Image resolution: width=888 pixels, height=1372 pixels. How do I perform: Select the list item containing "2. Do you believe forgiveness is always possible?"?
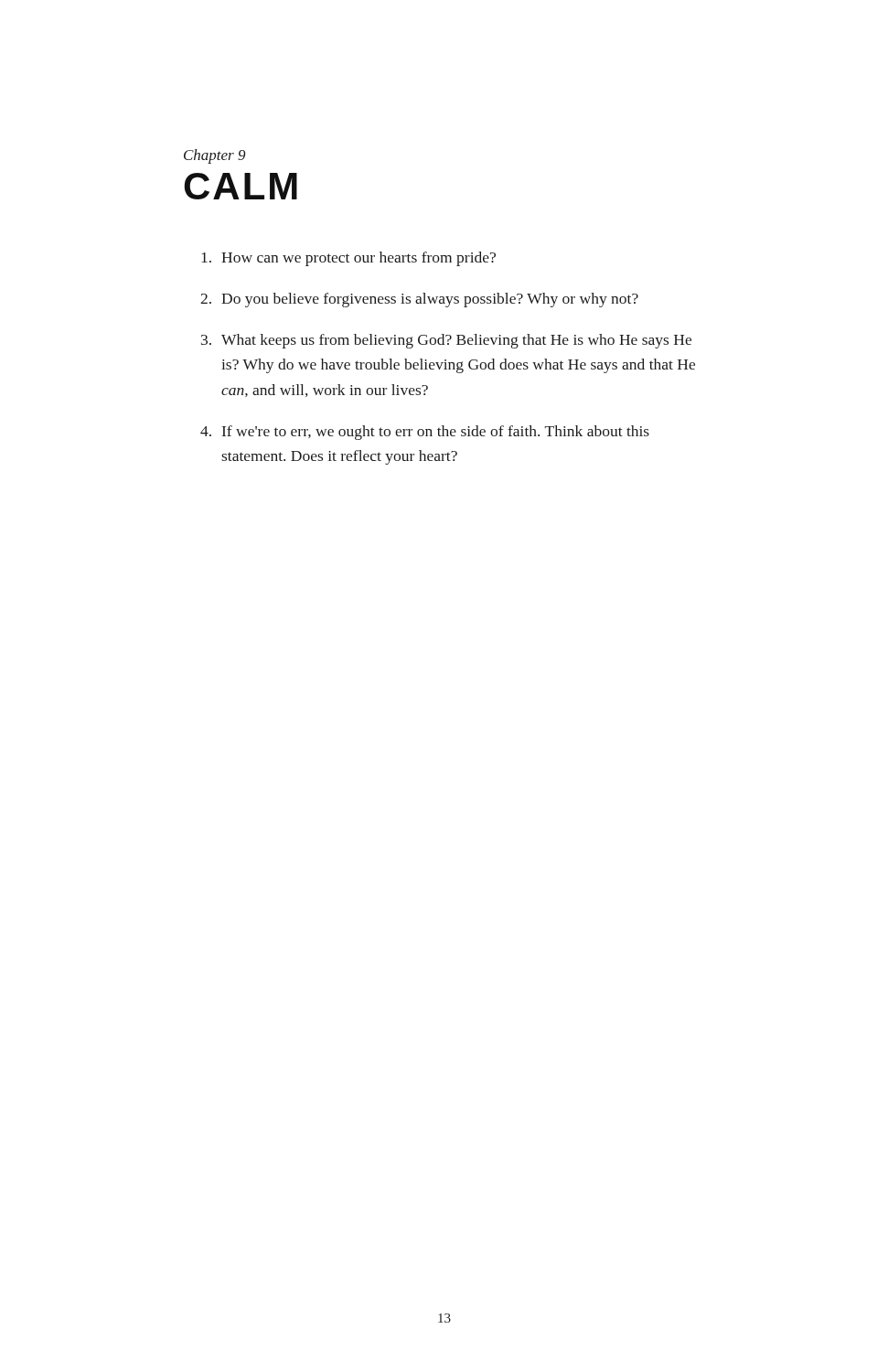tap(448, 299)
